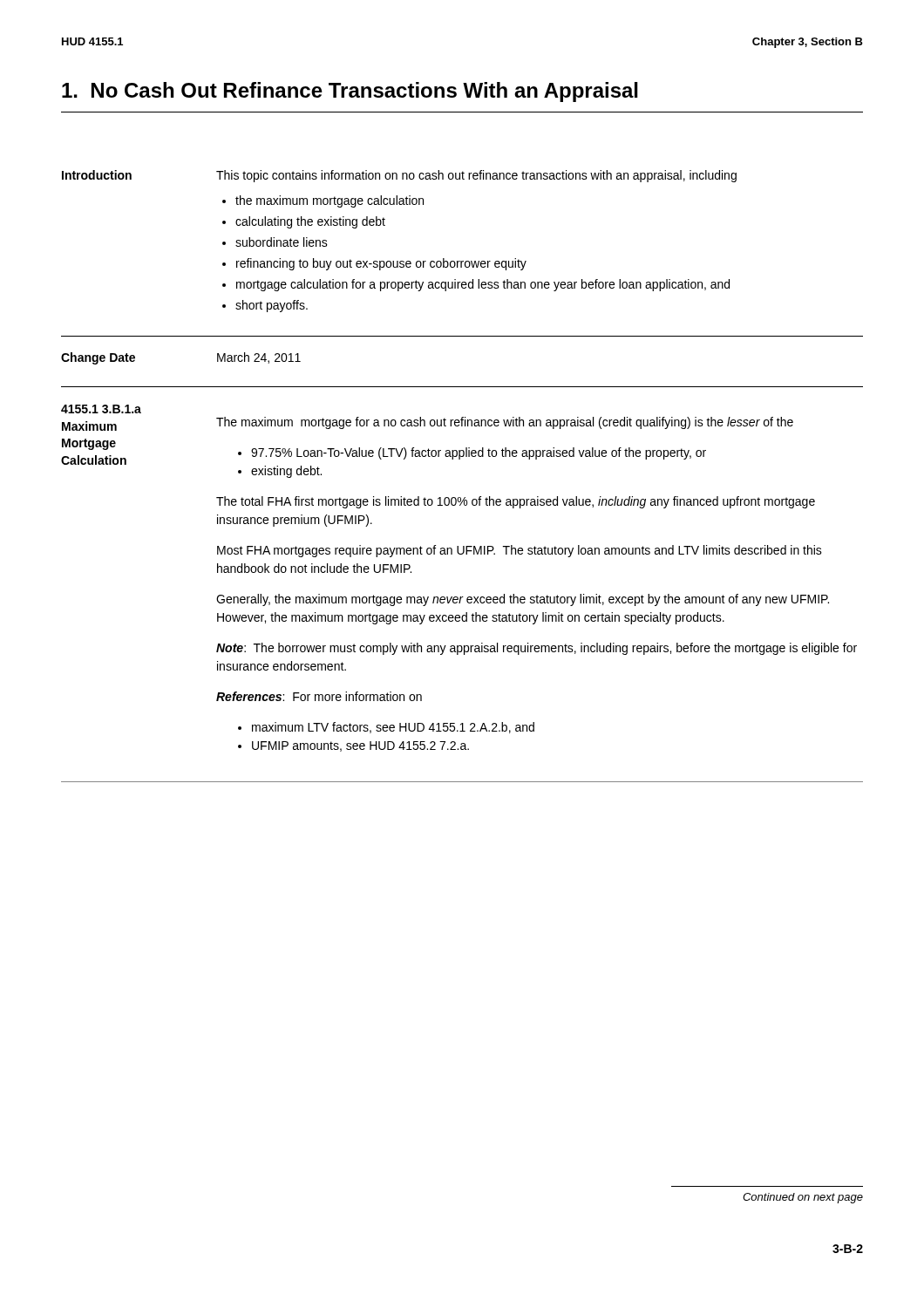Find the block on this page that starts "mortgage calculation for a property acquired"

tap(483, 284)
